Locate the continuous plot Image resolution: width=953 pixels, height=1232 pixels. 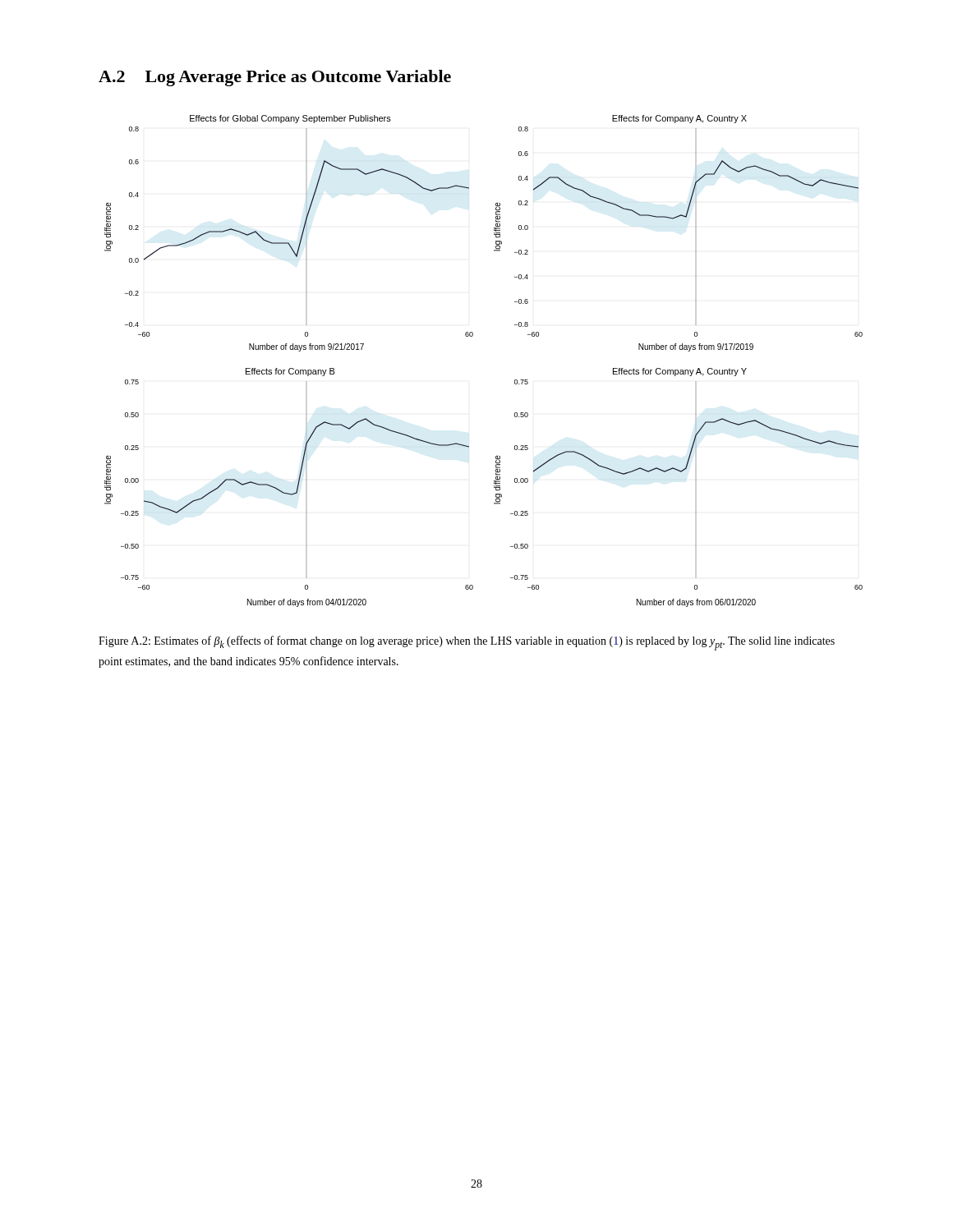(485, 364)
